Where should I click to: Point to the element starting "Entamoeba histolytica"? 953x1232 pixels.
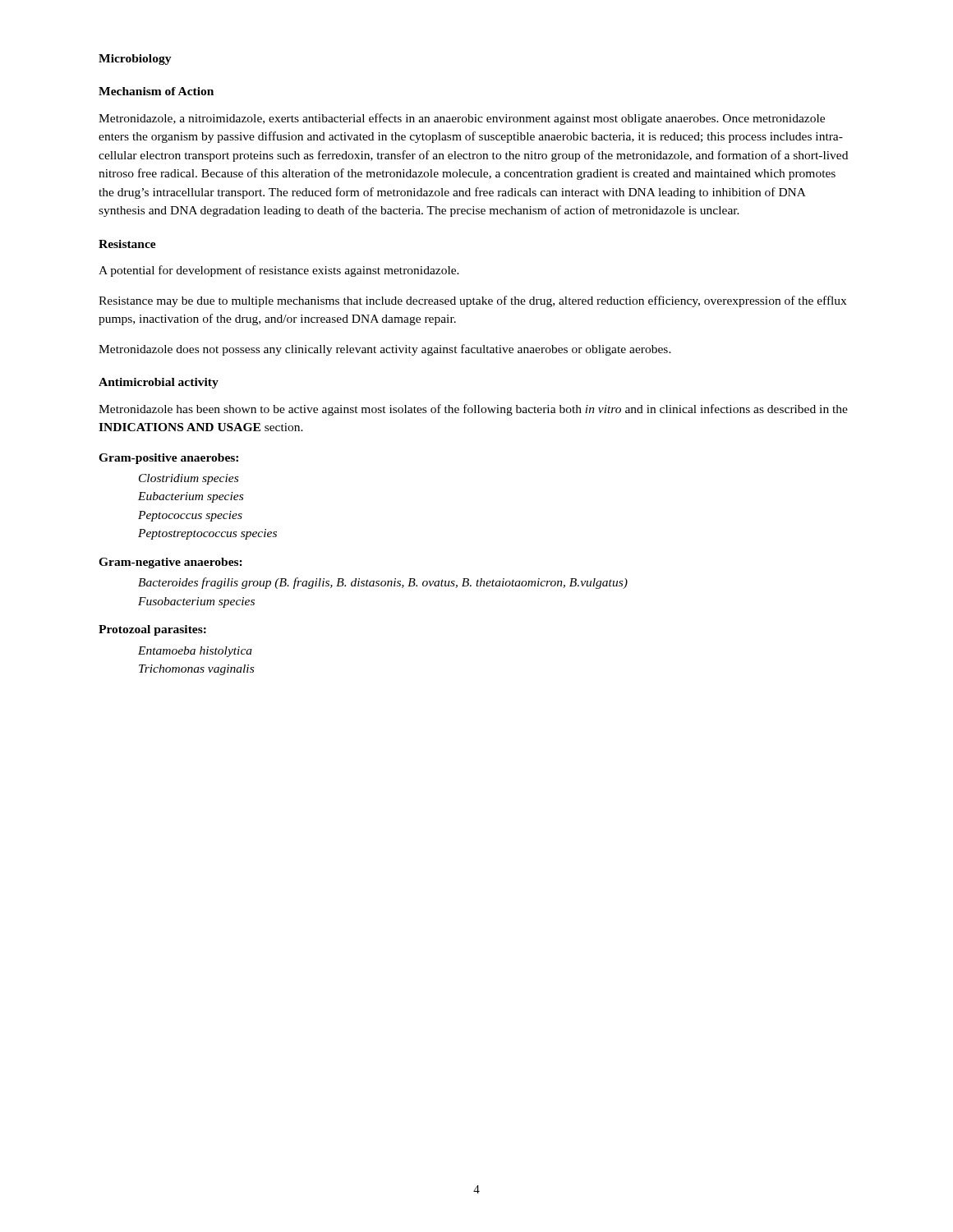tap(195, 650)
